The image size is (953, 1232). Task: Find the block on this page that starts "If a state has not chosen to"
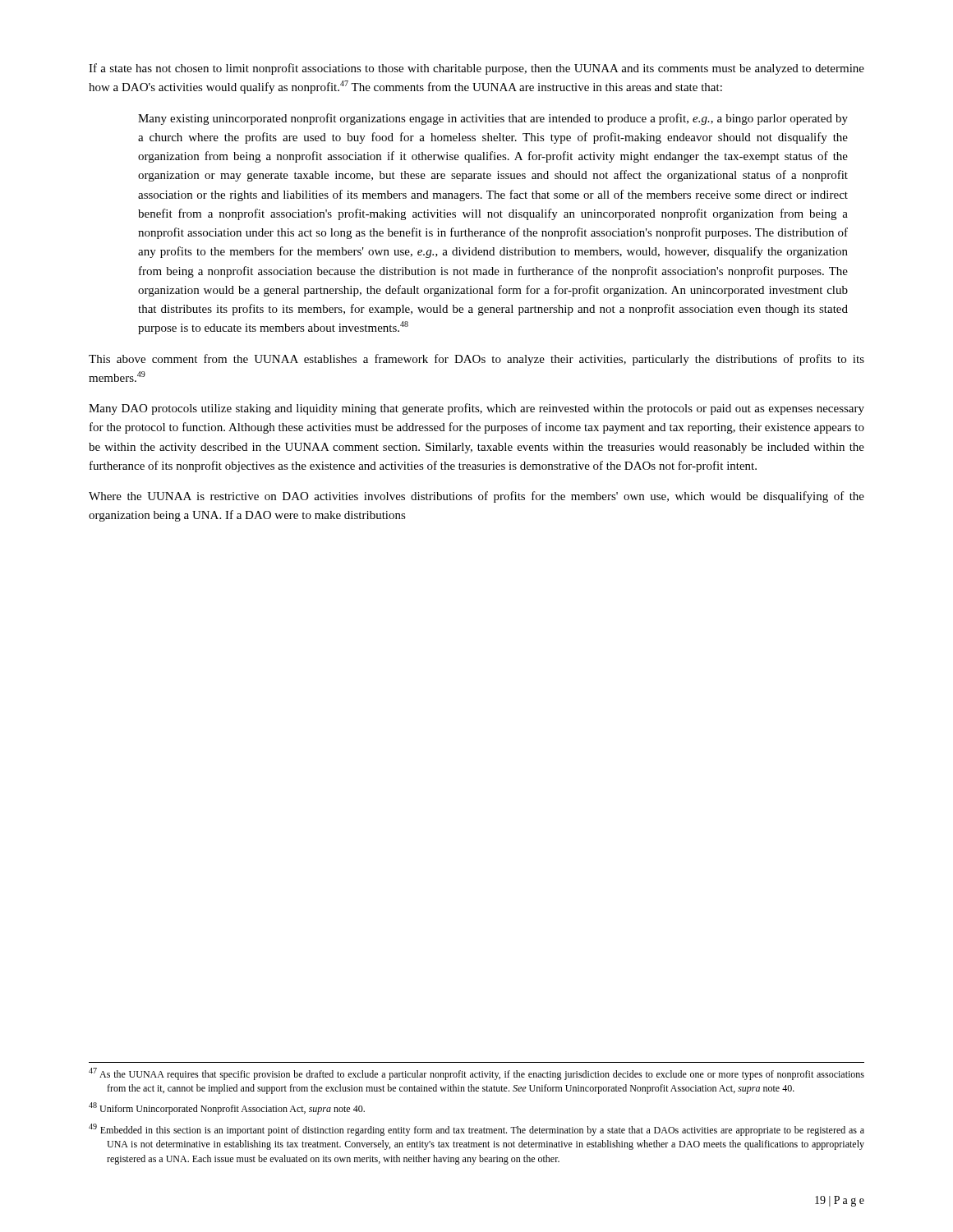click(476, 78)
